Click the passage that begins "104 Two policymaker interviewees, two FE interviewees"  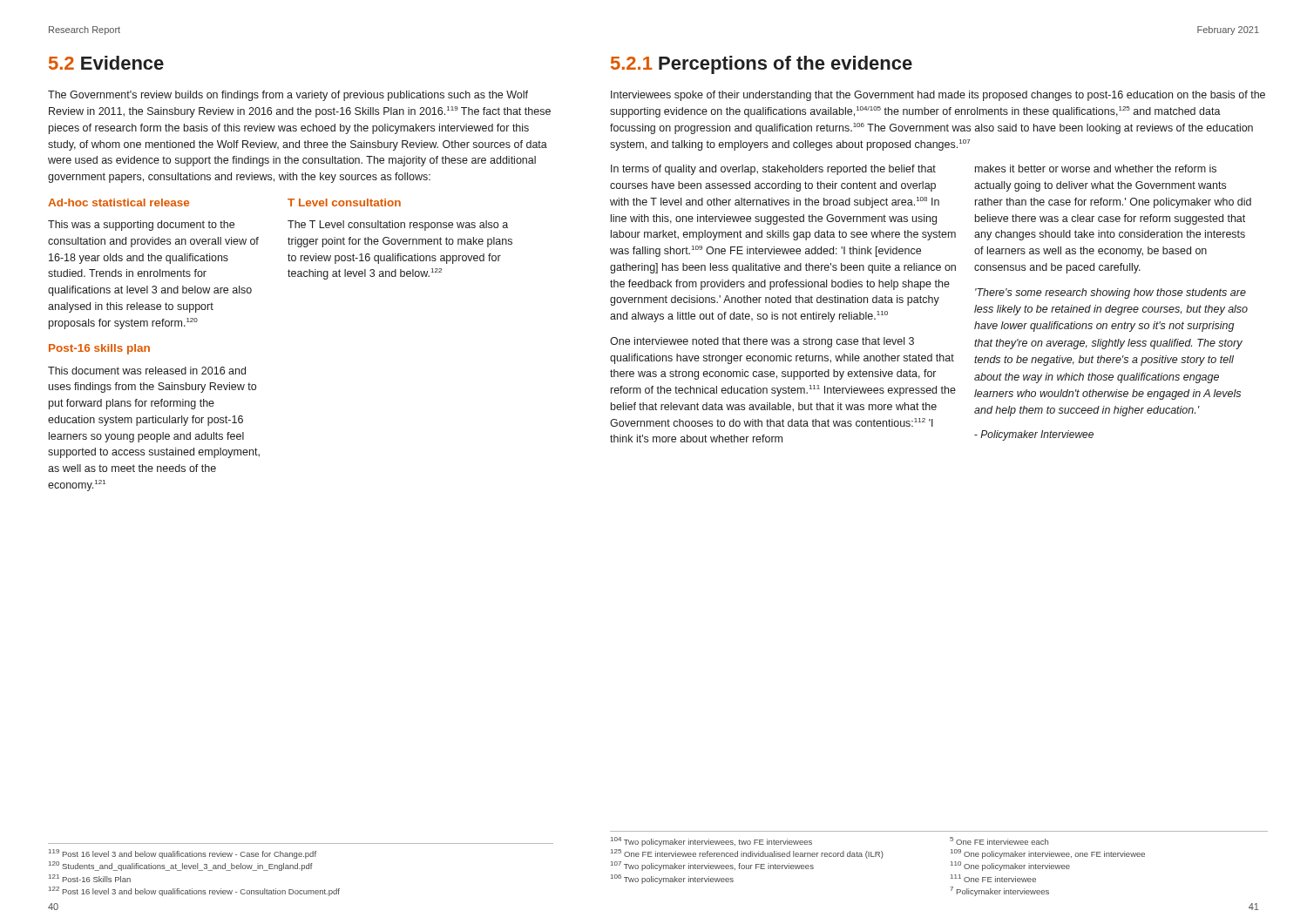(939, 866)
